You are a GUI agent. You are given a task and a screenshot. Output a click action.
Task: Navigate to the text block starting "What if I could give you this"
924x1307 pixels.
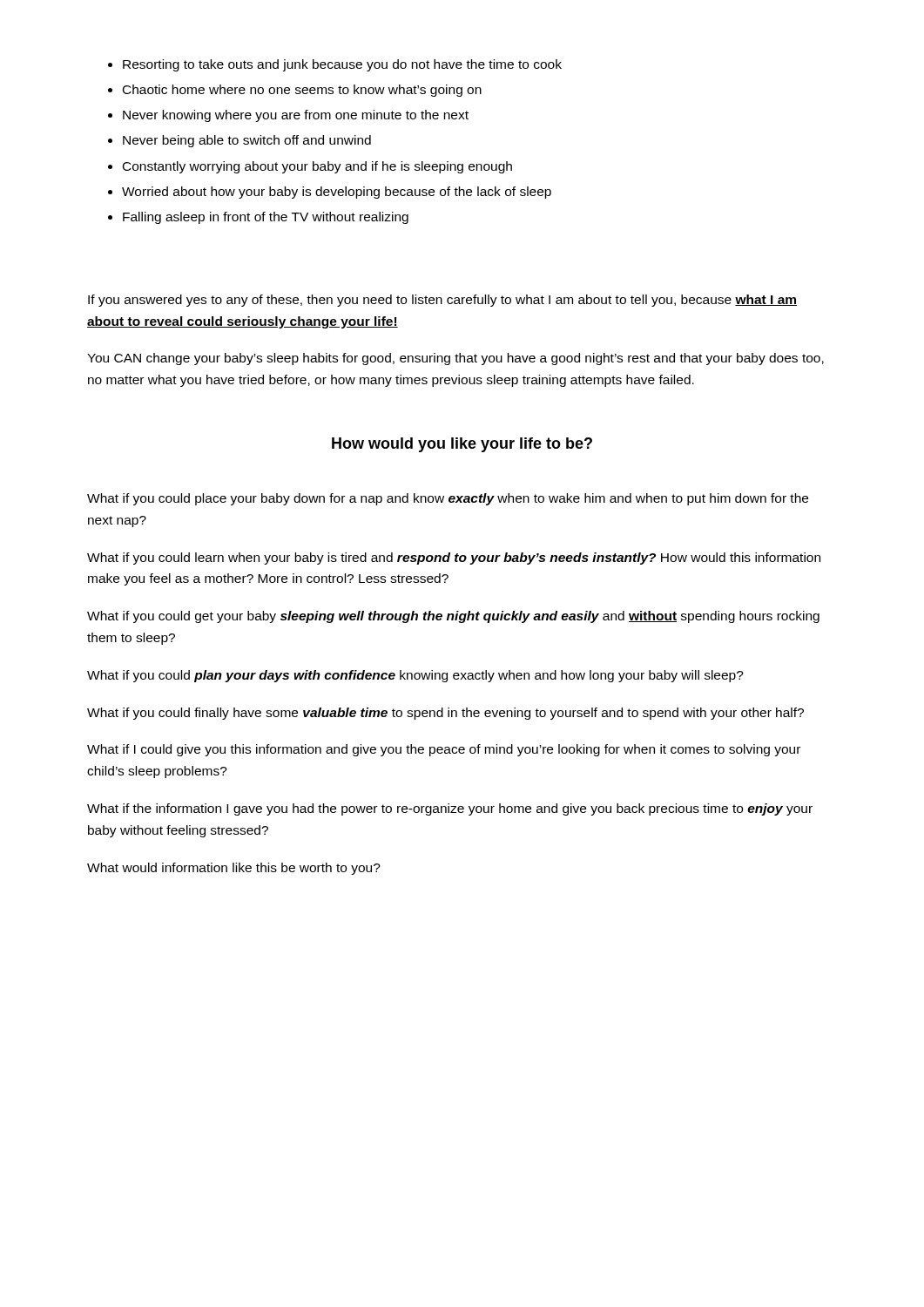444,760
